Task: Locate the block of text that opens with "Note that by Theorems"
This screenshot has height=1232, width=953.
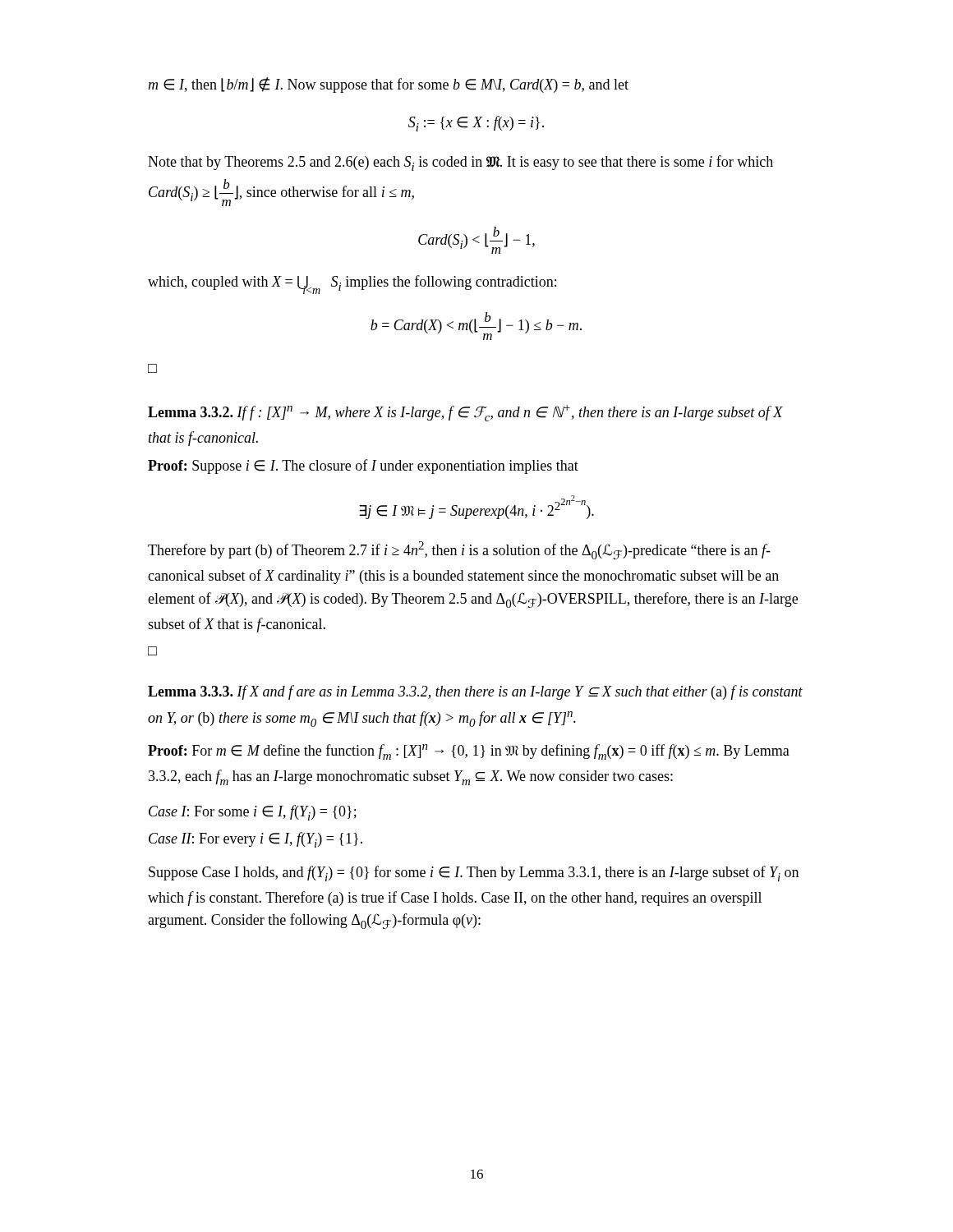Action: [460, 163]
